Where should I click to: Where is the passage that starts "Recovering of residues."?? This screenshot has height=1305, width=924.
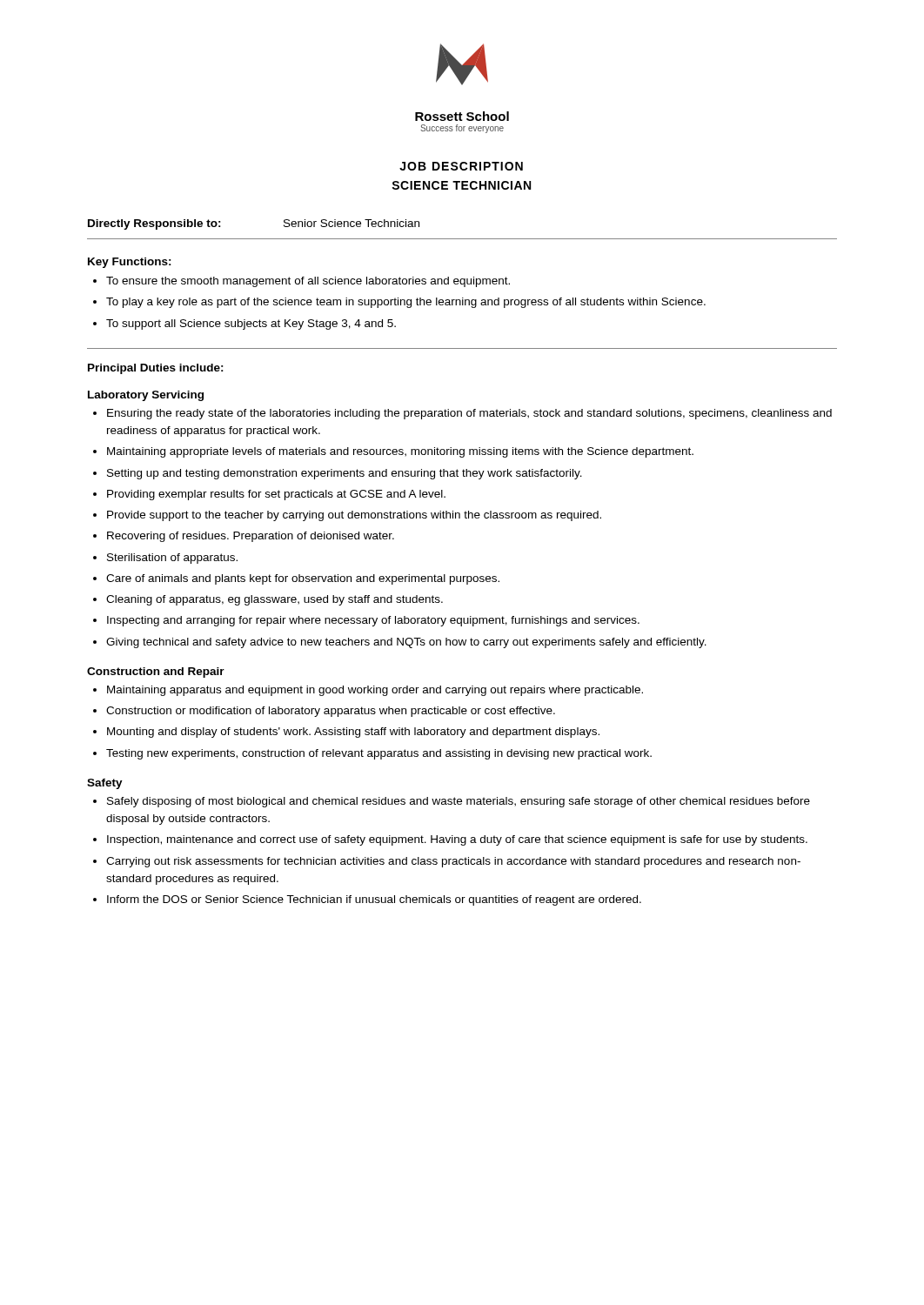(x=250, y=536)
